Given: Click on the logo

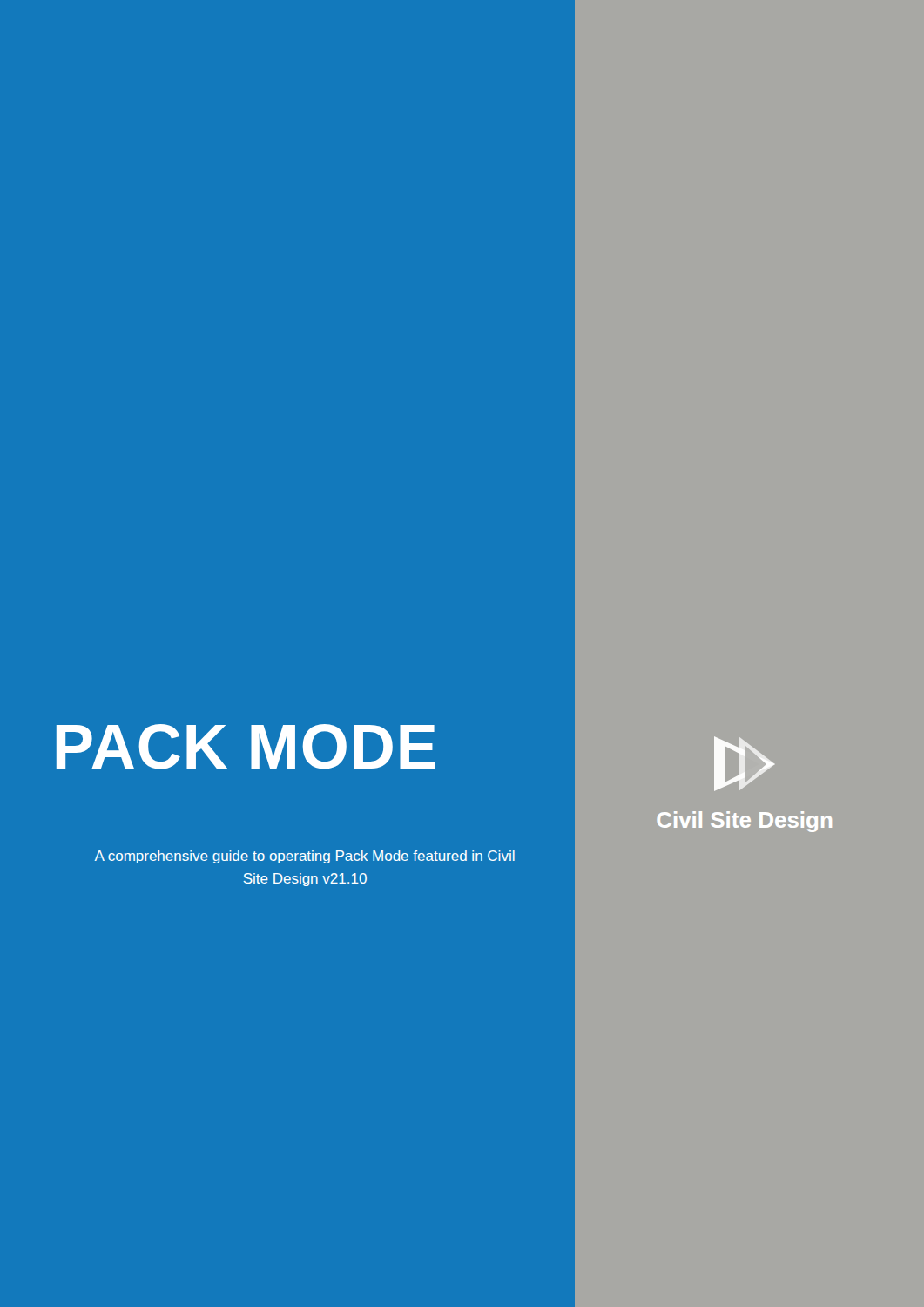Looking at the screenshot, I should pyautogui.click(x=745, y=783).
